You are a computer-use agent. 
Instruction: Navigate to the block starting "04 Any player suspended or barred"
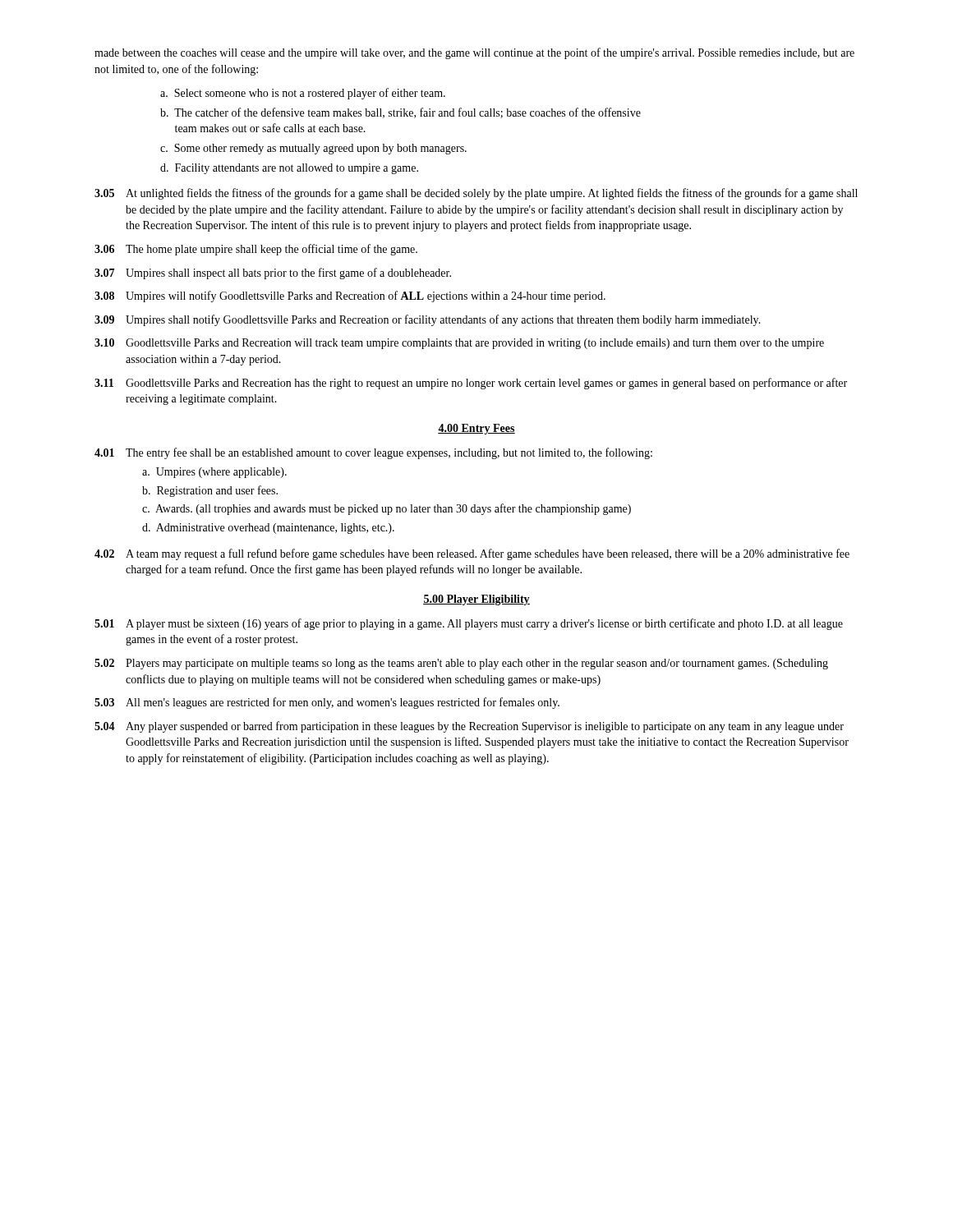(476, 743)
